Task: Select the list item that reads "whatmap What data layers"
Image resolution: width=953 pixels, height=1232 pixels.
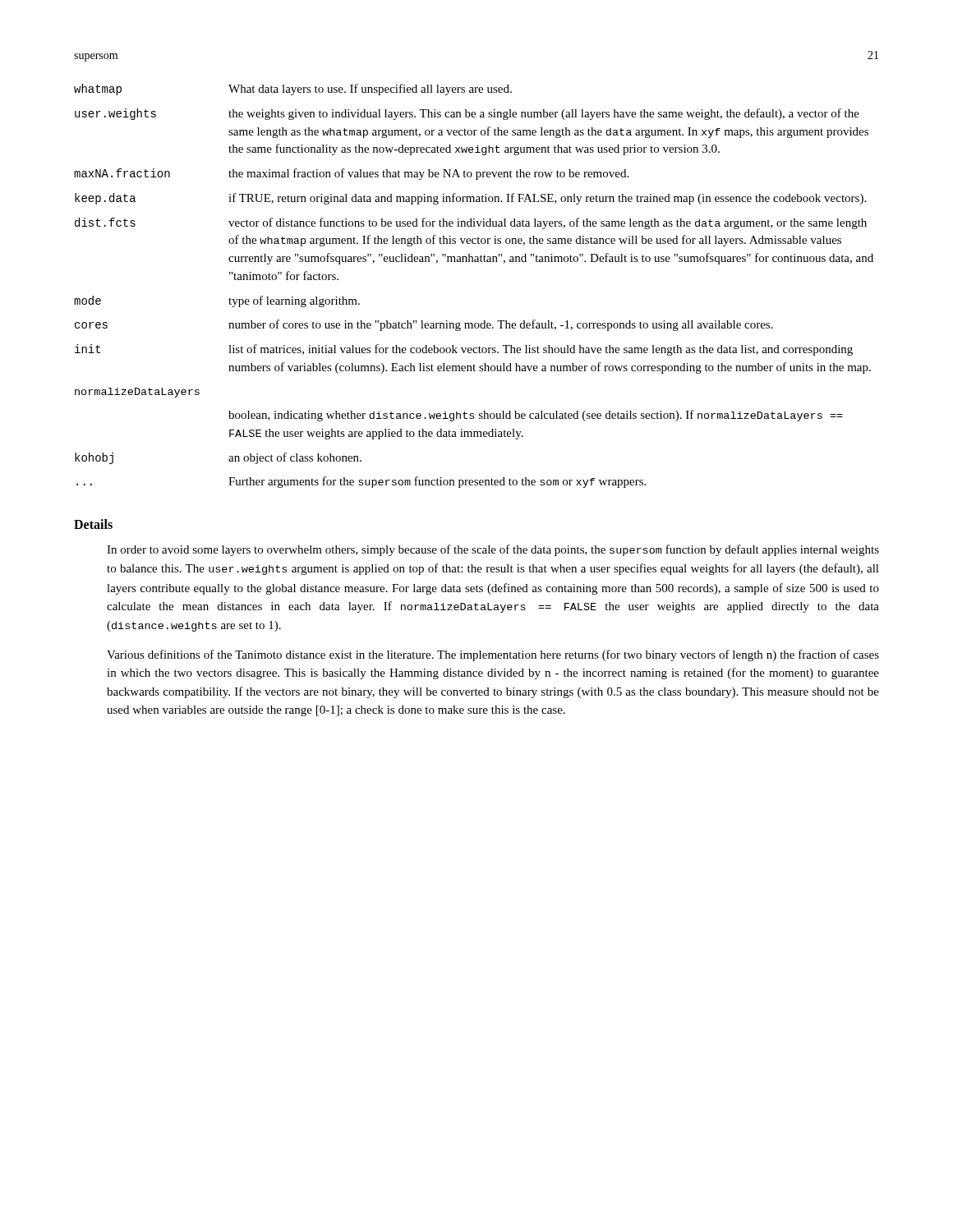Action: [293, 90]
